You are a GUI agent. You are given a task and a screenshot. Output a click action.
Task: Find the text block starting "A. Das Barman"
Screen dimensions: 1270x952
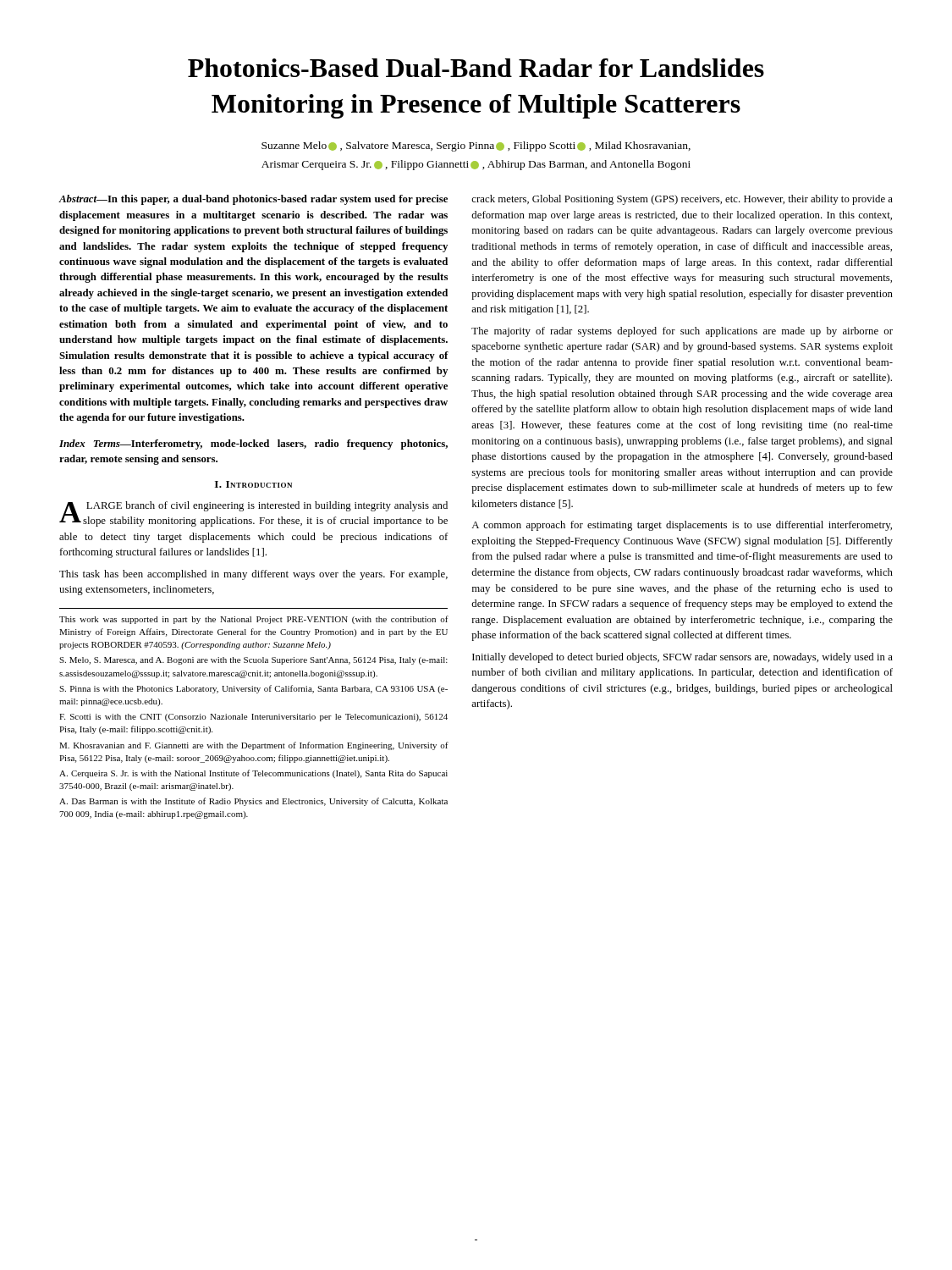point(254,808)
